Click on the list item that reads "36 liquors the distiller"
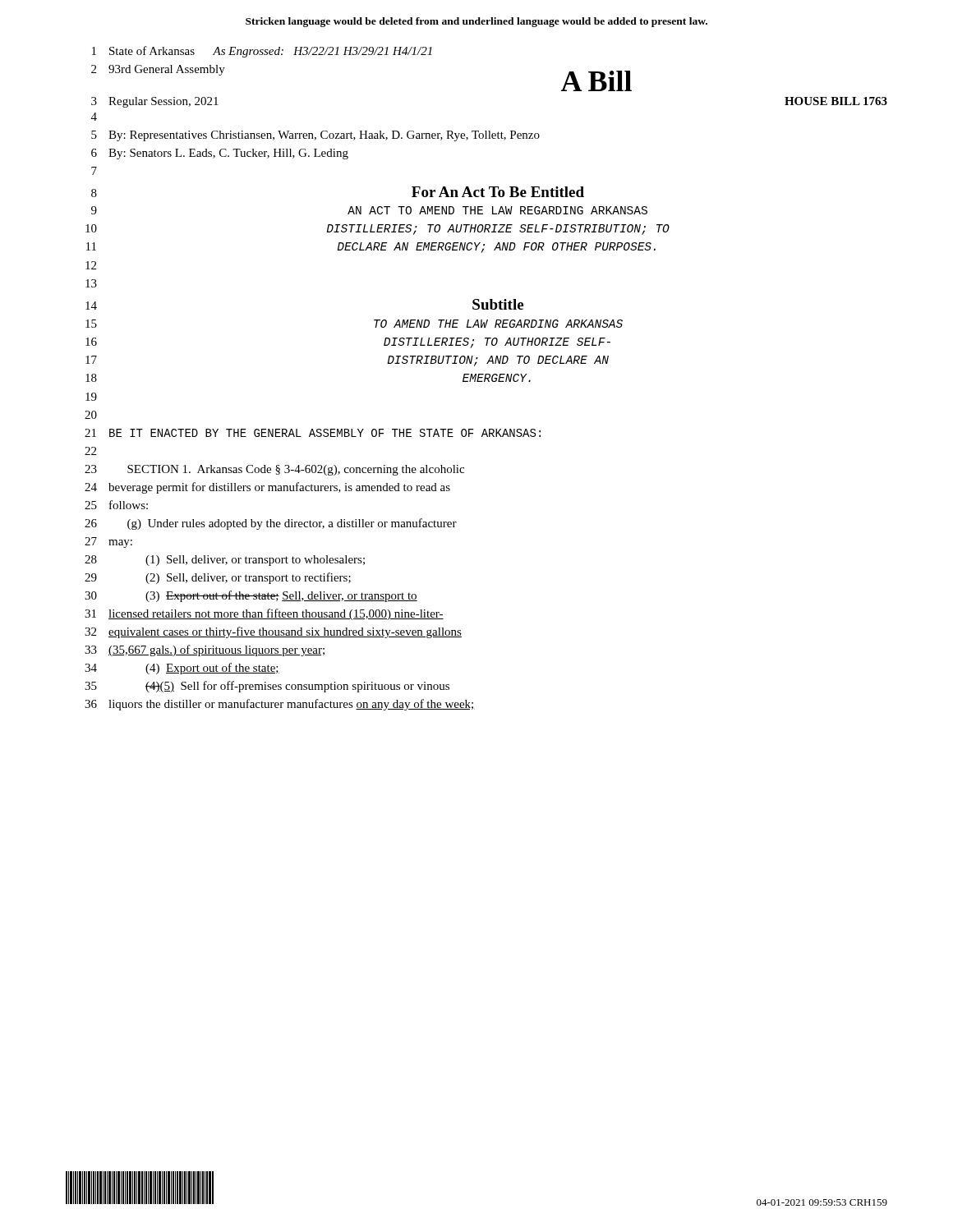Screen dimensions: 1232x953 click(x=476, y=705)
